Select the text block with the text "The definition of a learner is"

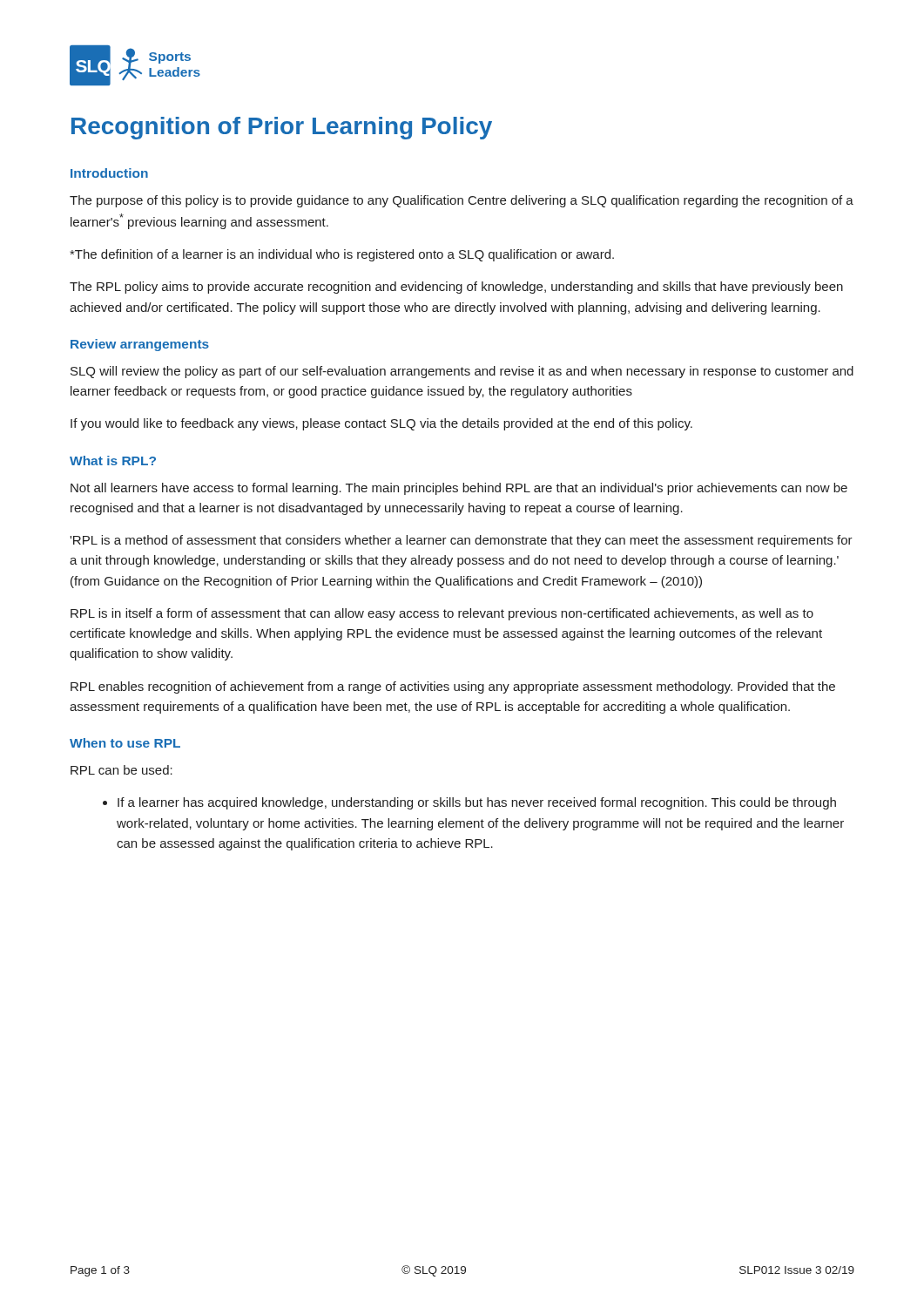(x=342, y=254)
